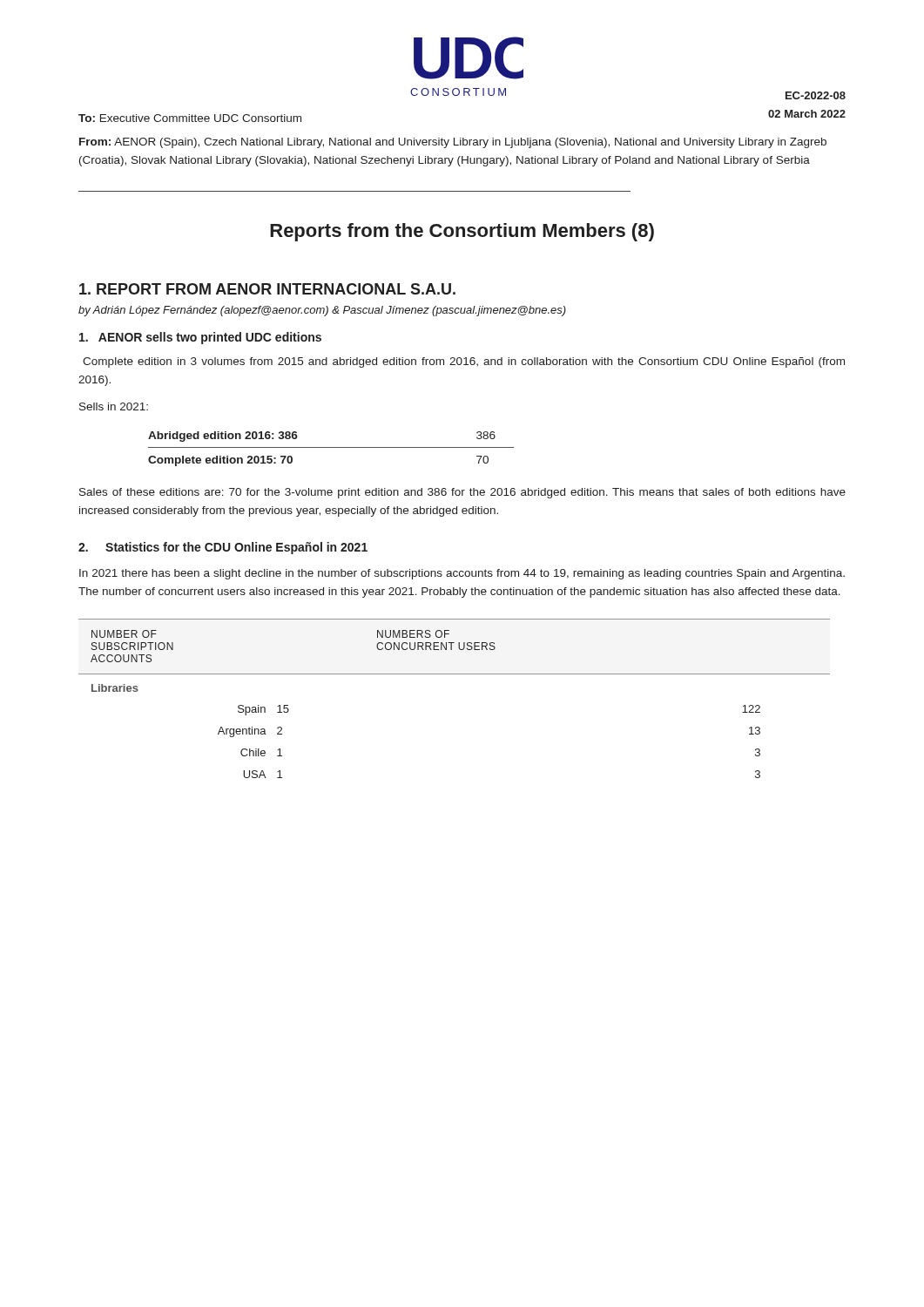Click on the table containing "NUMBER OF SUBSCRIPTION ACCOUNTS"
Image resolution: width=924 pixels, height=1307 pixels.
pos(462,702)
